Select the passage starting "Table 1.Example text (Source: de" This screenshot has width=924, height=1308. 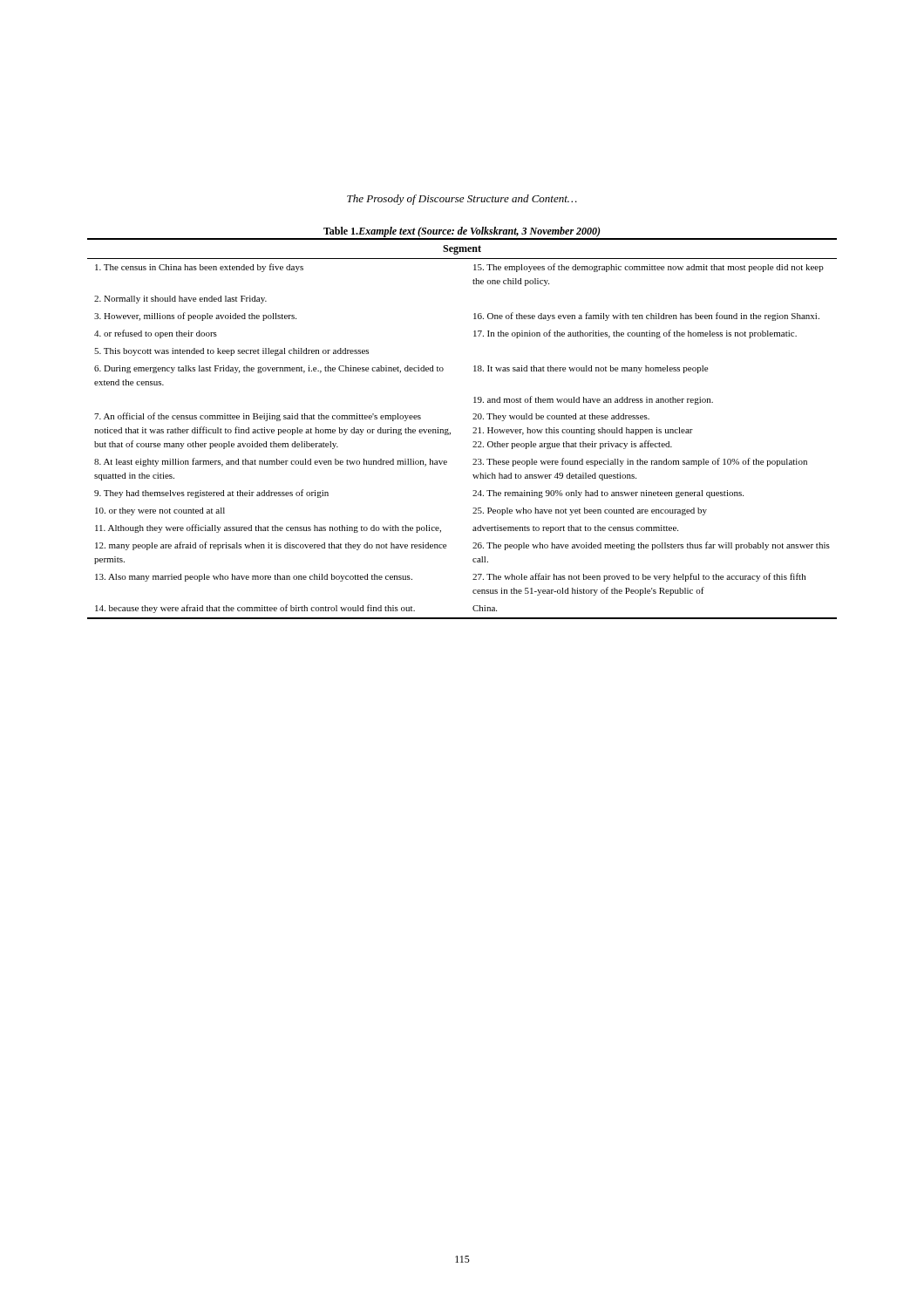pos(462,231)
